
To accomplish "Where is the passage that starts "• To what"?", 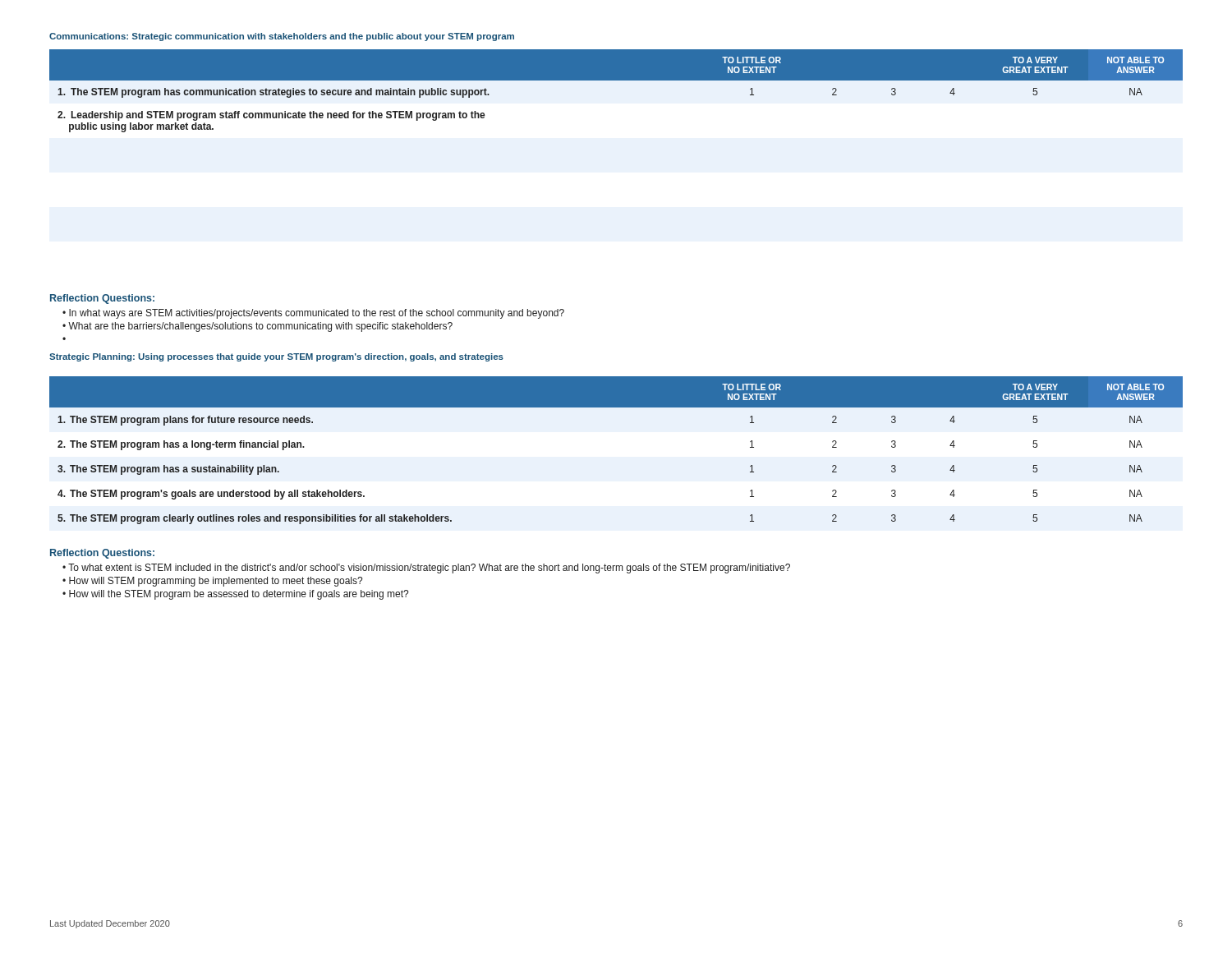I will click(426, 568).
